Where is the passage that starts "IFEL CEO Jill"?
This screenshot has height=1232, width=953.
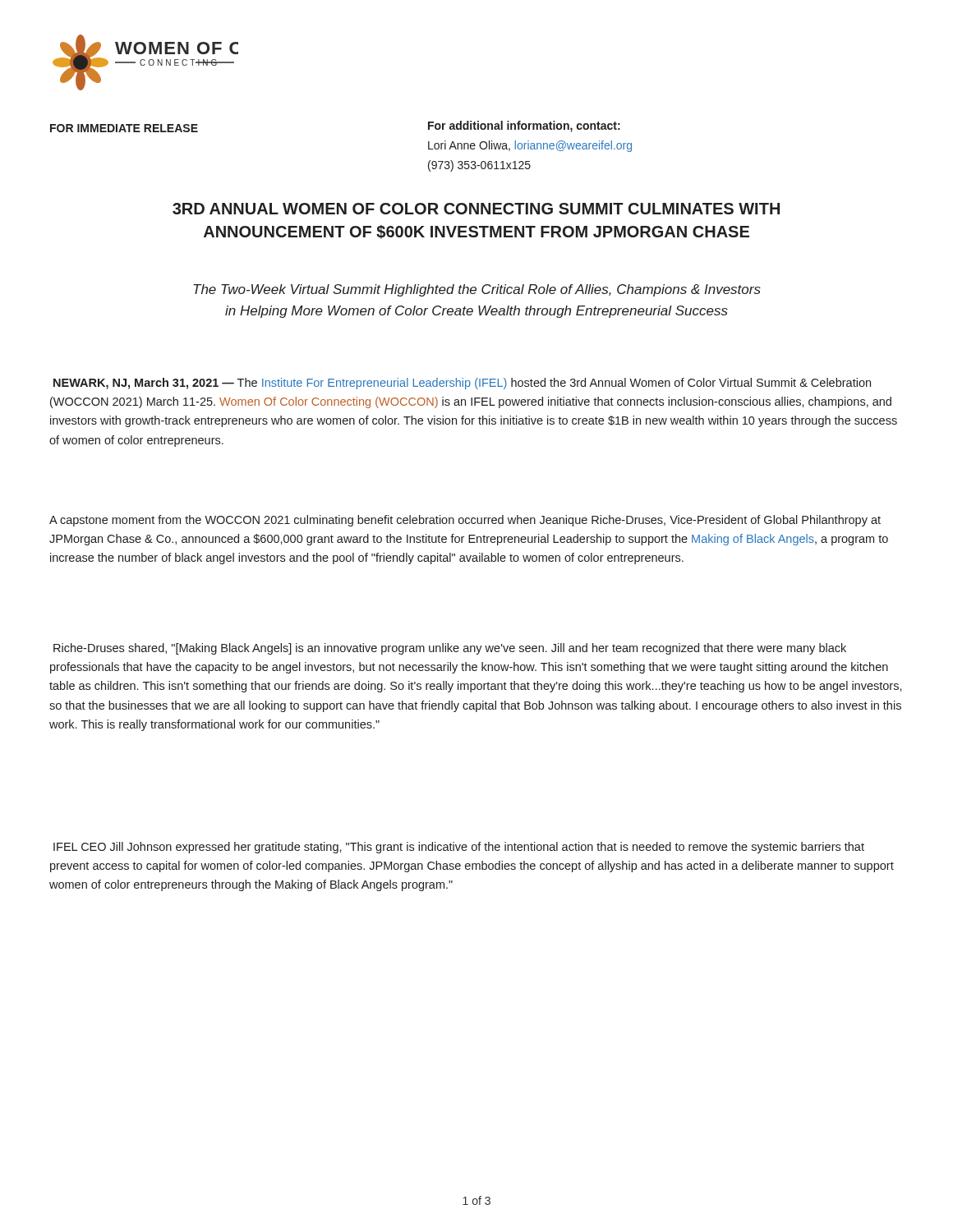[471, 866]
